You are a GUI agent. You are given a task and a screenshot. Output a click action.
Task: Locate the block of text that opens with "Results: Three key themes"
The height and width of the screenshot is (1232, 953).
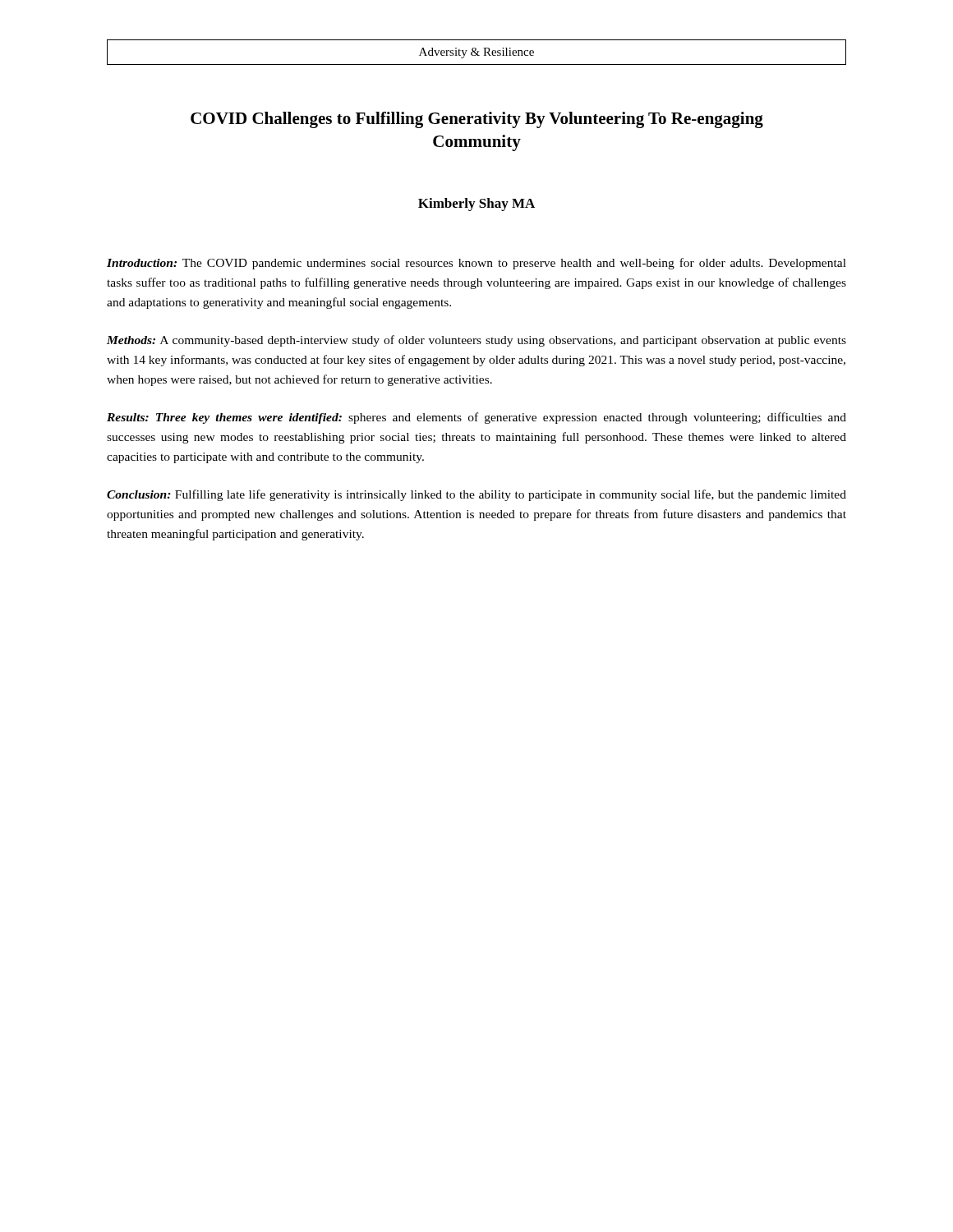(476, 437)
